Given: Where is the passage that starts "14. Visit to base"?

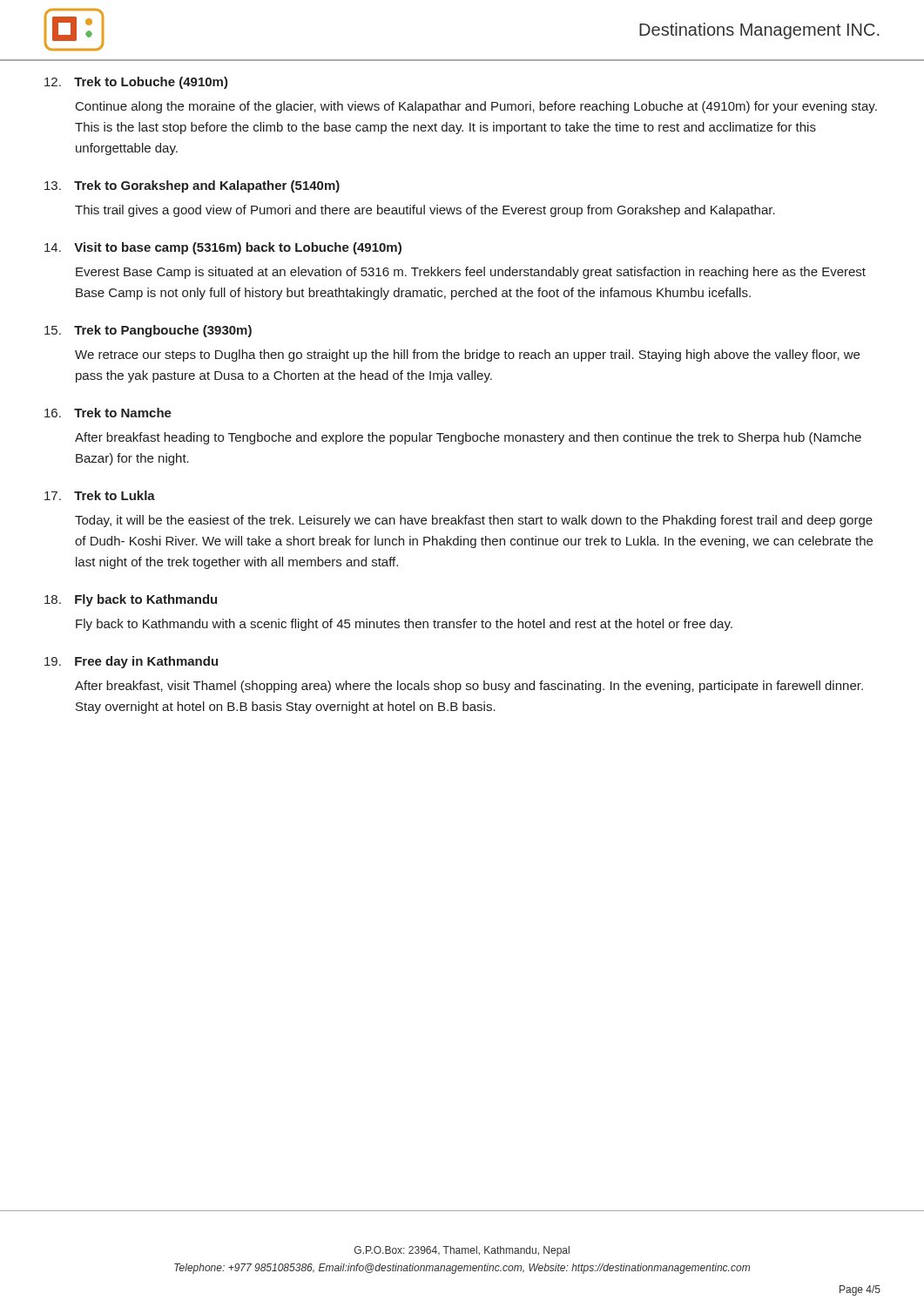Looking at the screenshot, I should click(x=462, y=271).
